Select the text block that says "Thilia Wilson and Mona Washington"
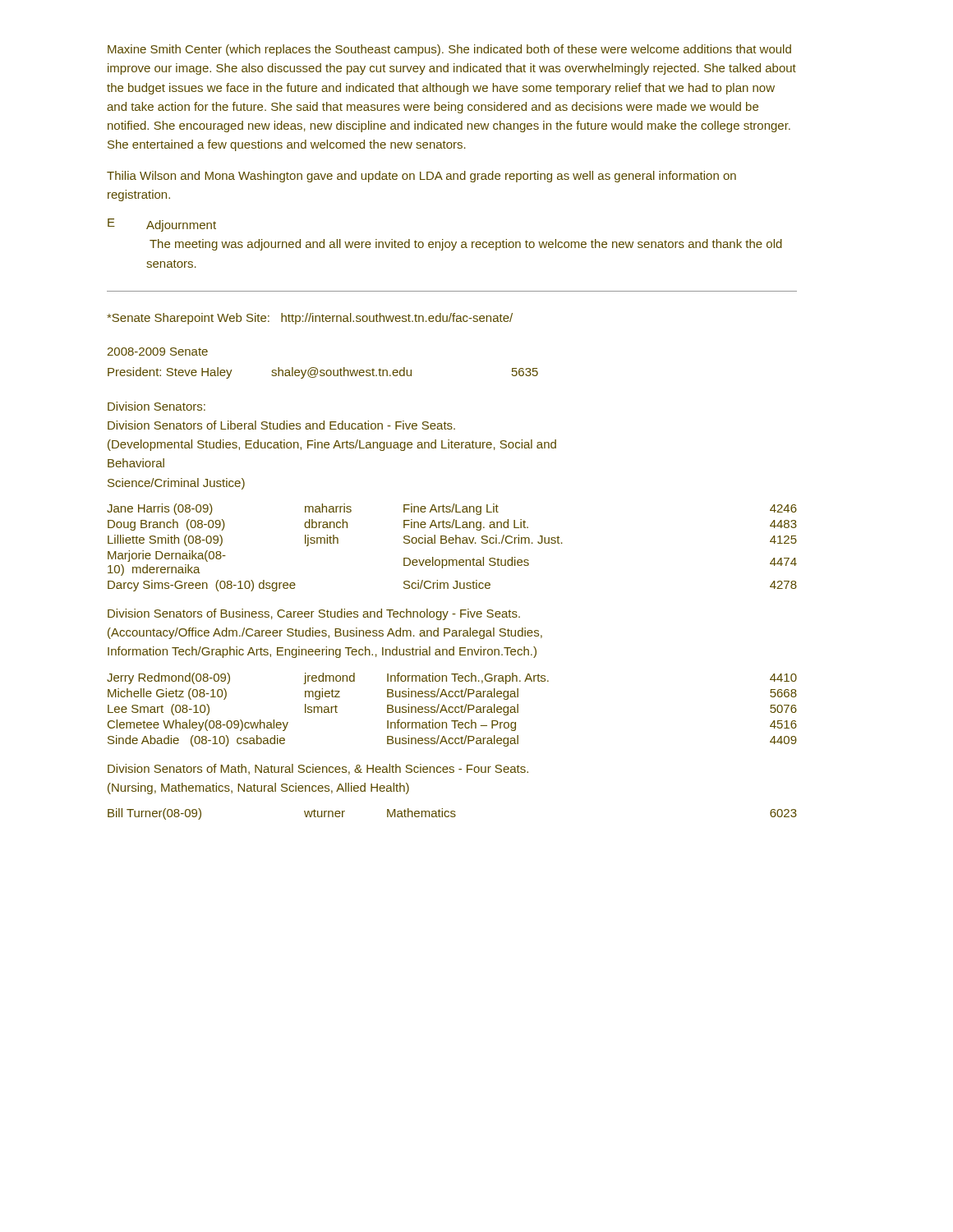This screenshot has width=953, height=1232. 422,184
